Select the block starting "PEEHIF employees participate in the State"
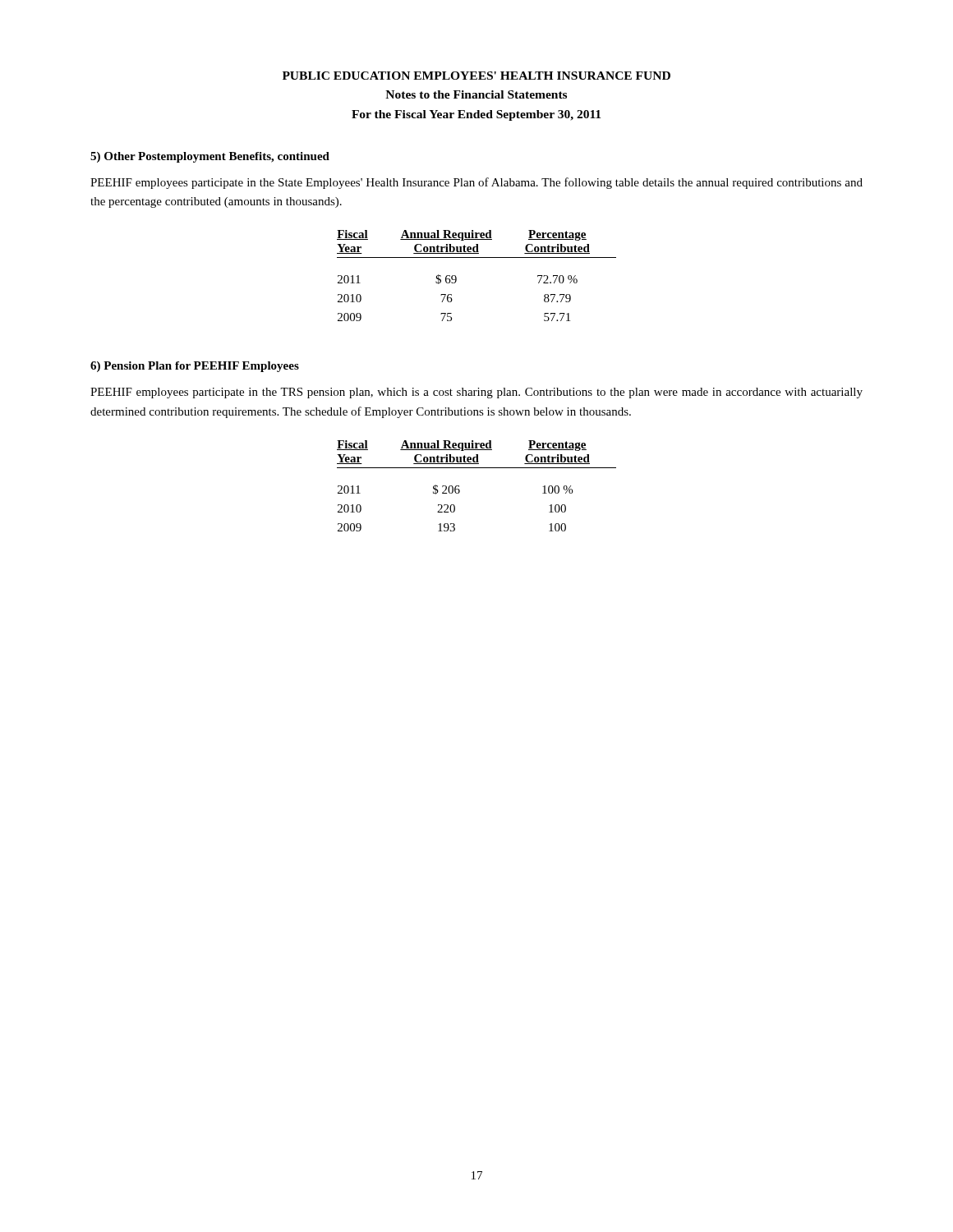 pyautogui.click(x=476, y=192)
